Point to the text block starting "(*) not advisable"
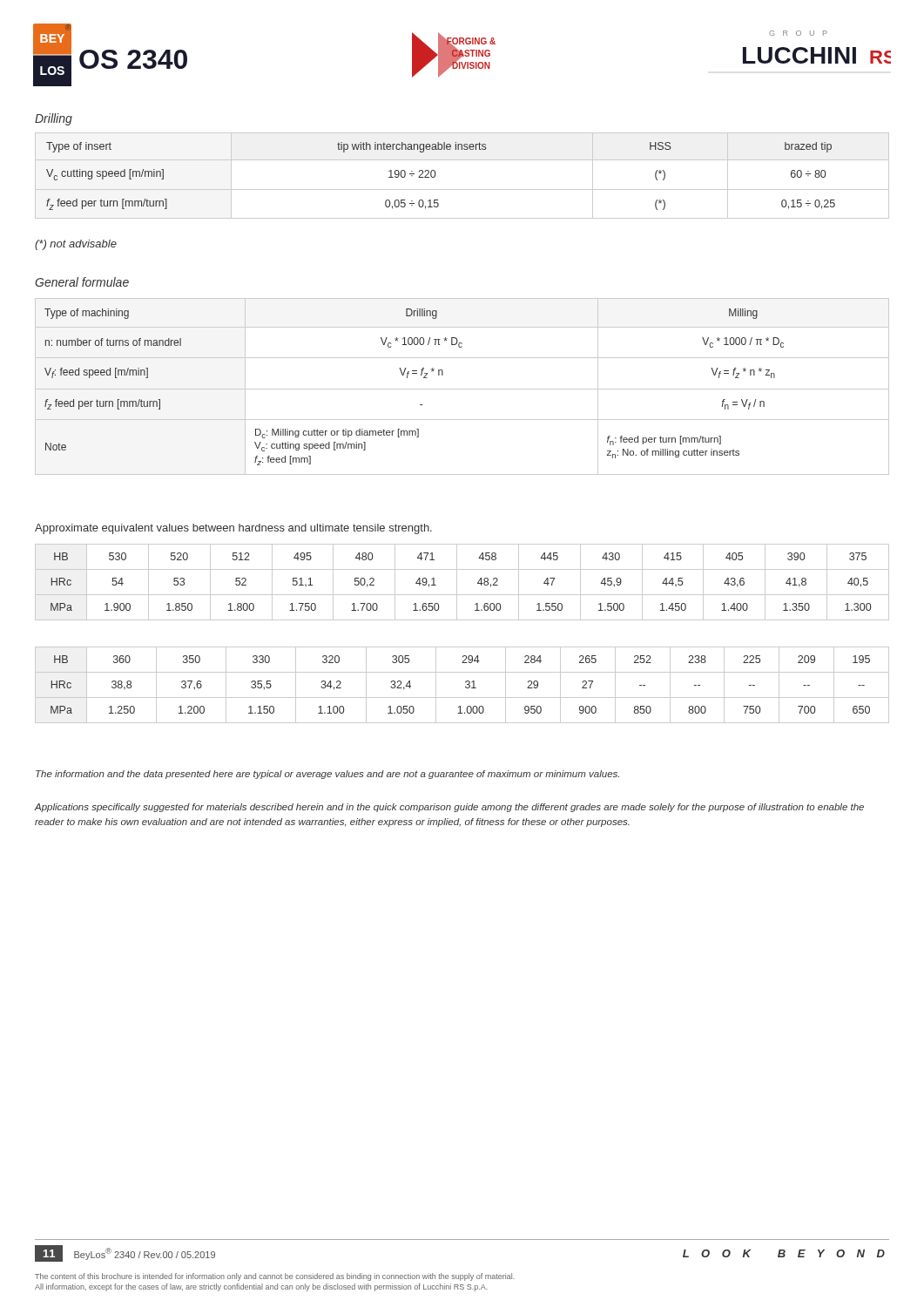The height and width of the screenshot is (1307, 924). pos(76,243)
